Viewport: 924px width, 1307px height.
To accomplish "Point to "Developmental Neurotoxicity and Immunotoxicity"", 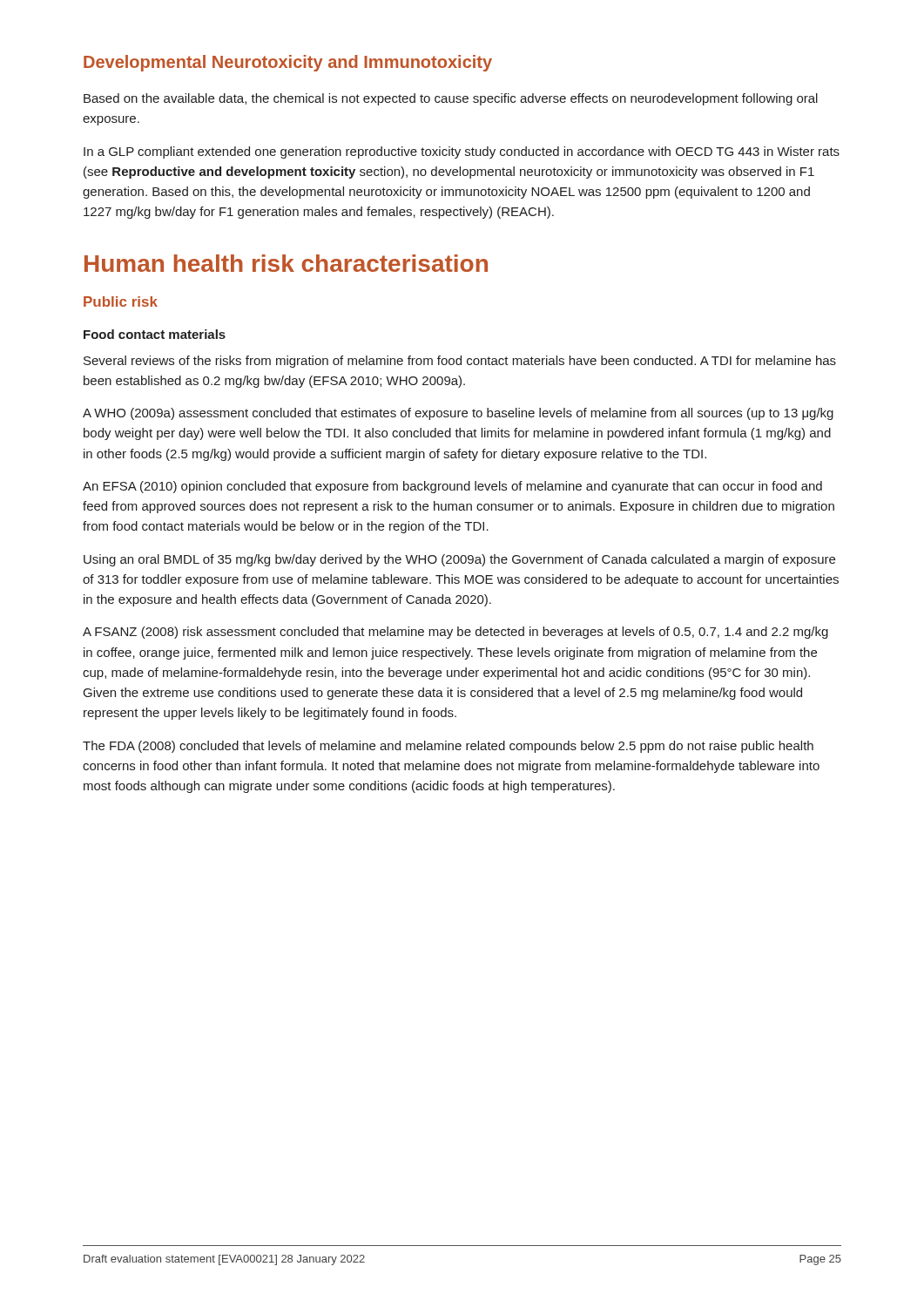I will pyautogui.click(x=462, y=62).
